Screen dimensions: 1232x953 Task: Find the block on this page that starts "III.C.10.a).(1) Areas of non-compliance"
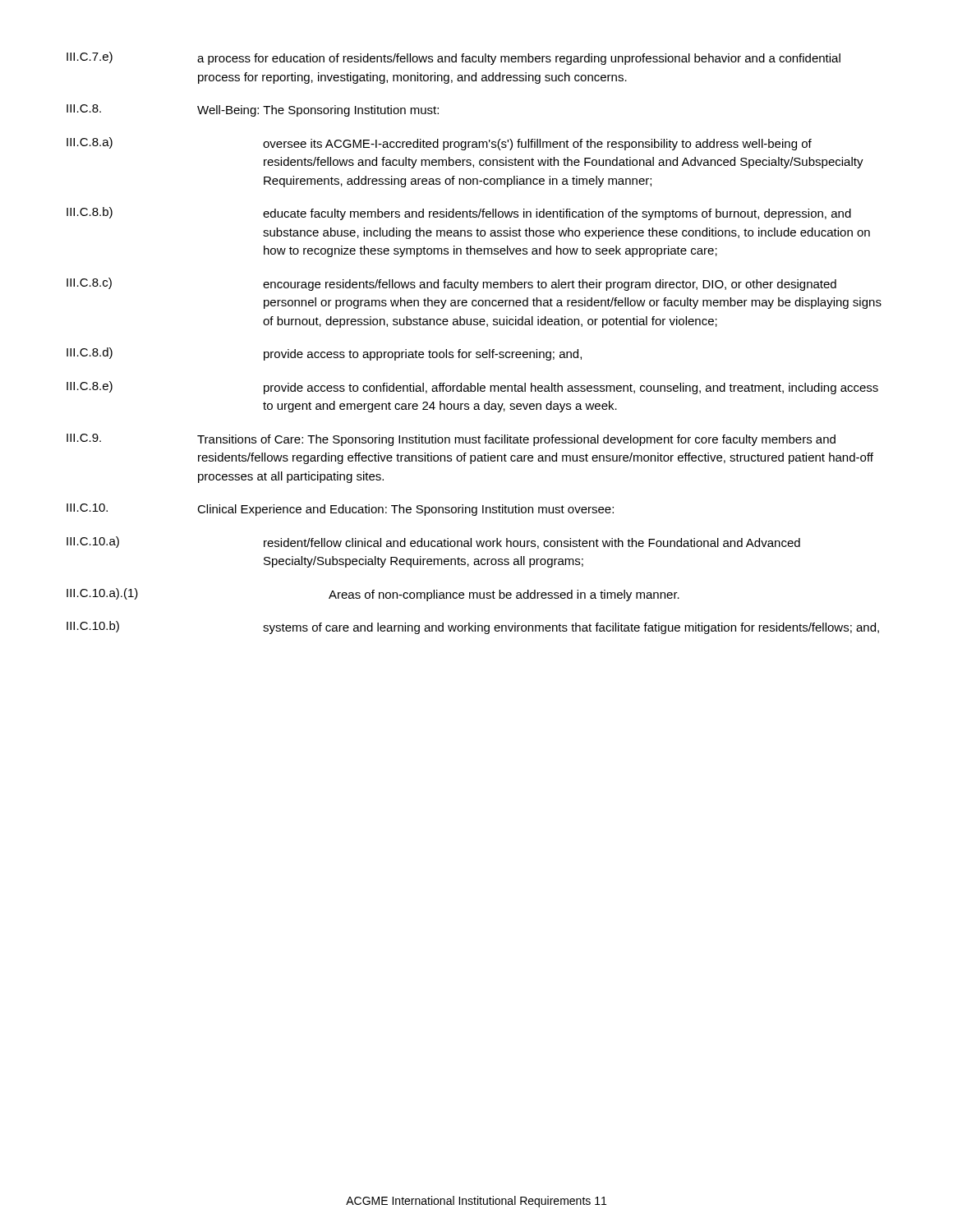(x=373, y=594)
